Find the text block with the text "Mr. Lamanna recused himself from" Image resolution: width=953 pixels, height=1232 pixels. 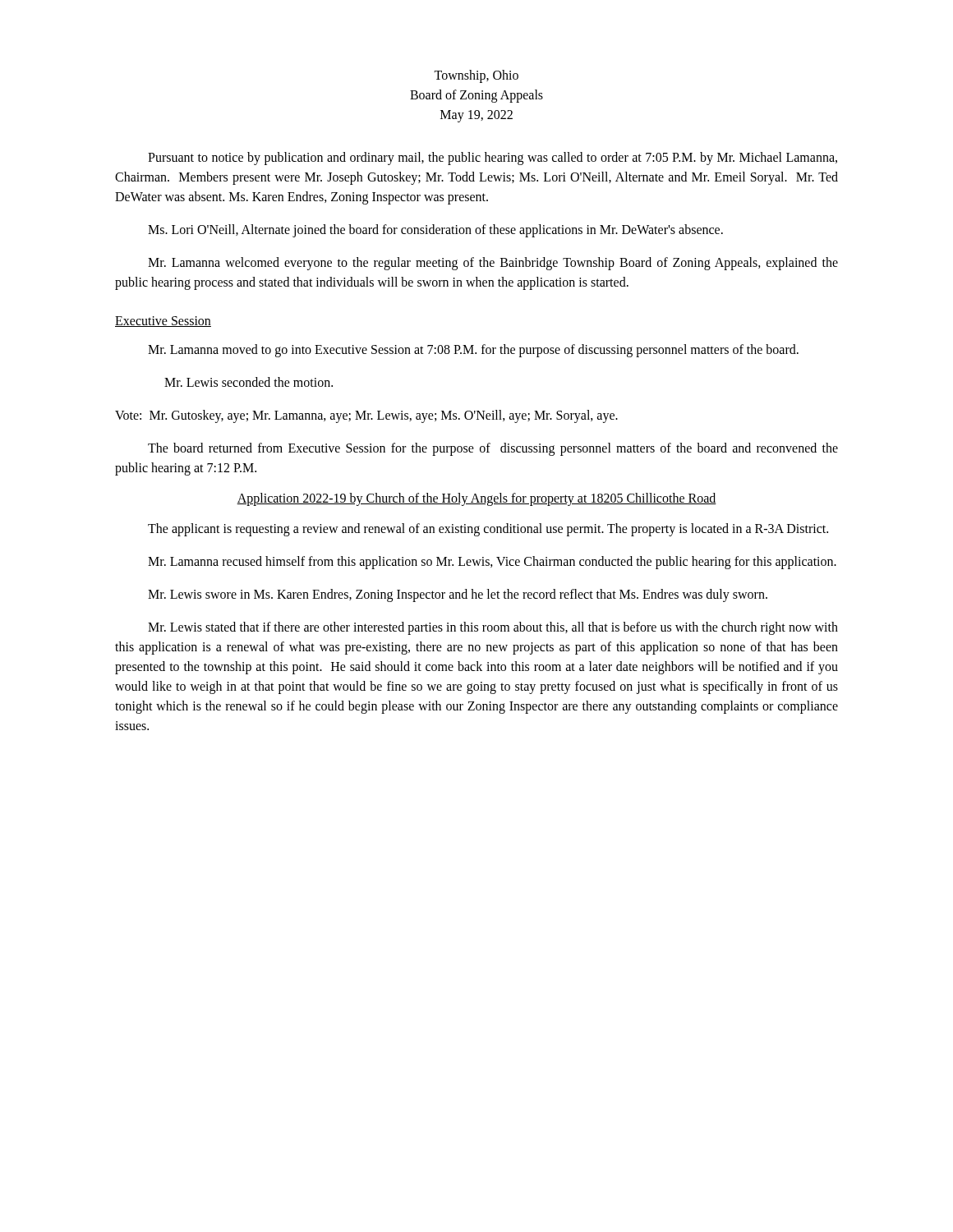(492, 561)
